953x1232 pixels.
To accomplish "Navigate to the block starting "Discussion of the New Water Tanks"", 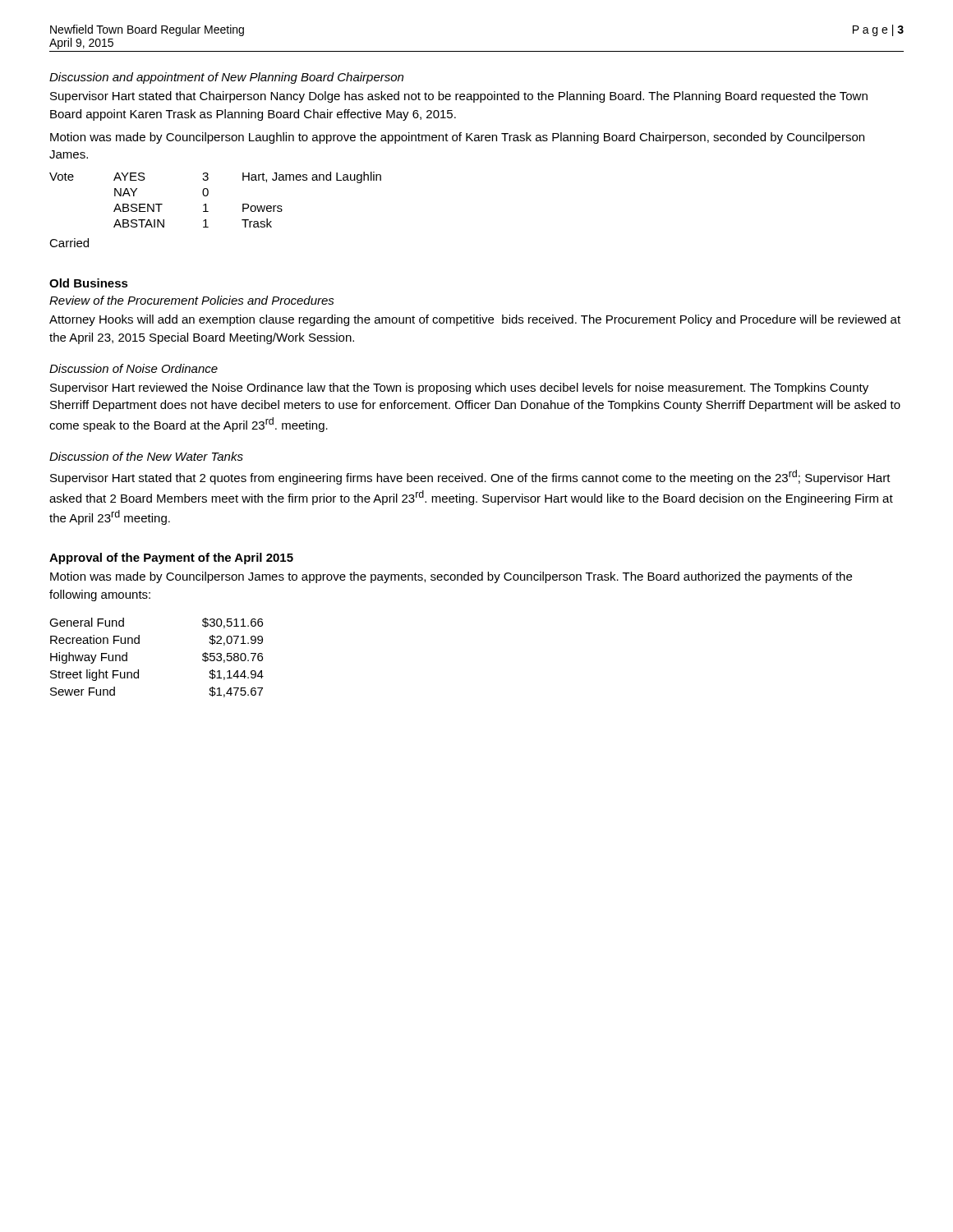I will [x=146, y=456].
